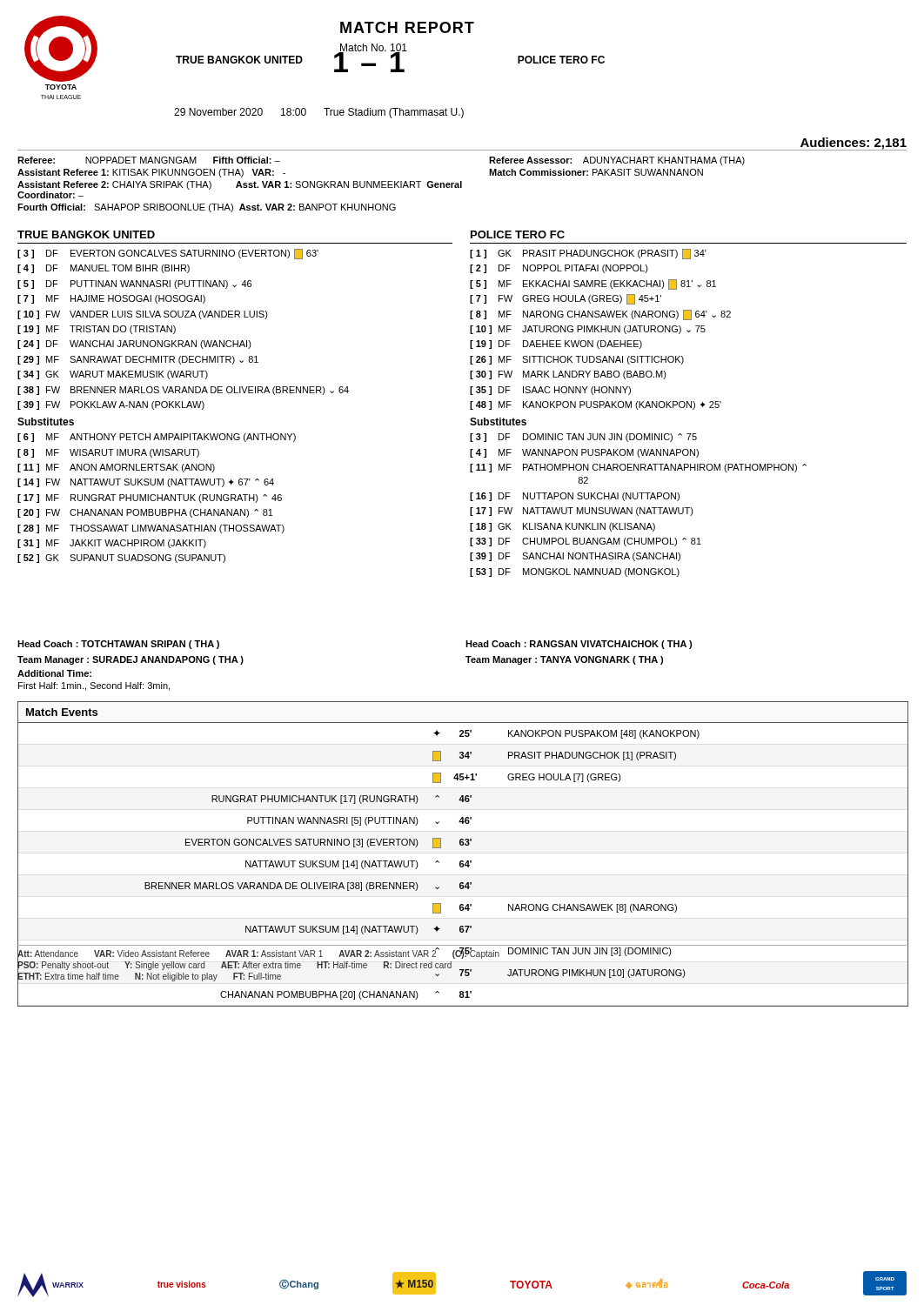Find the text block starting "[ 11 ]MFPATHOMPHON CHAROENRATTANAPHIROM (PATHOMPHON) ⌃ 82"

pyautogui.click(x=688, y=475)
